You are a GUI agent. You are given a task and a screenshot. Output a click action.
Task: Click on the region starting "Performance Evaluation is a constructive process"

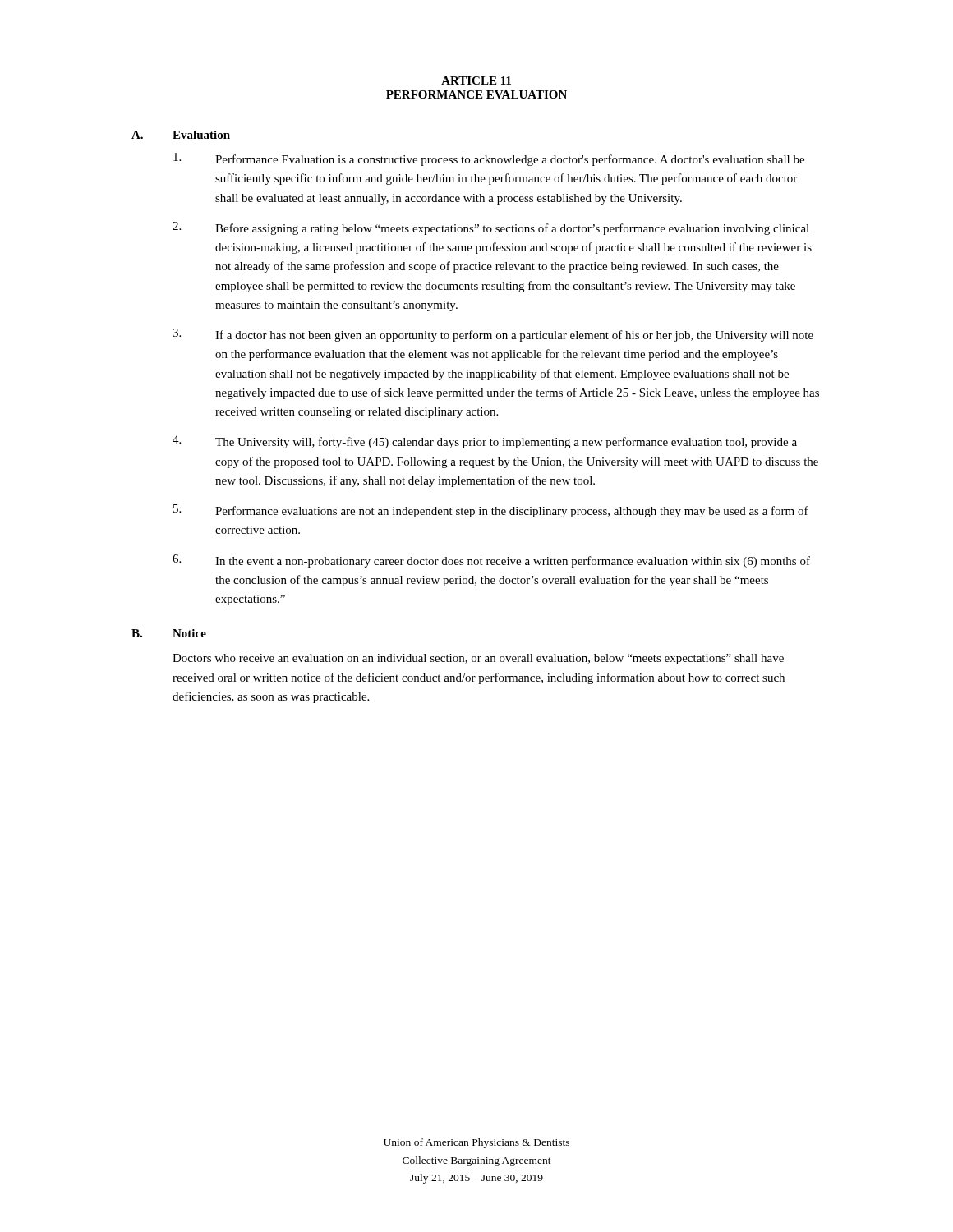[x=497, y=179]
